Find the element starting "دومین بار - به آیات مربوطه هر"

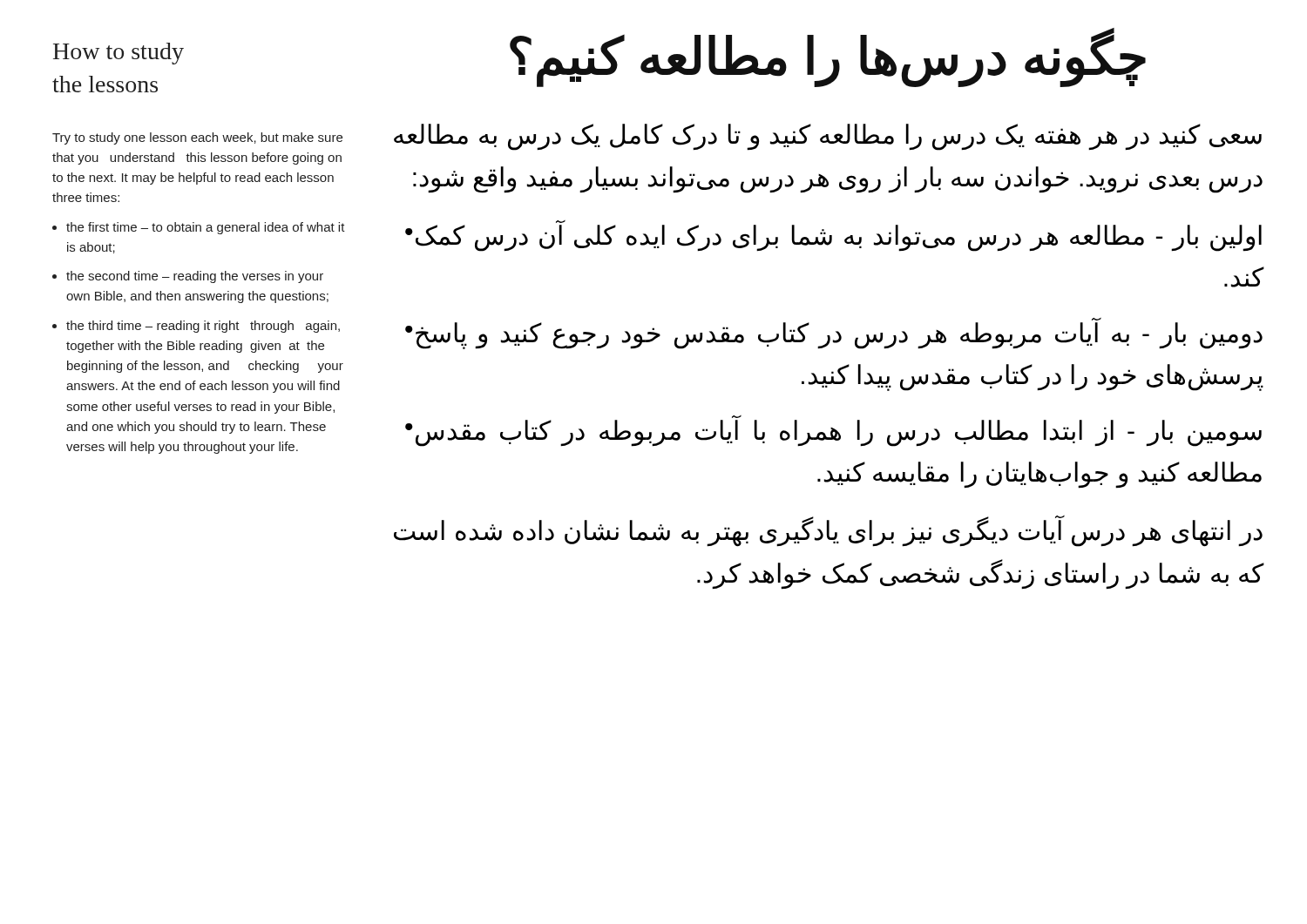[x=834, y=354]
